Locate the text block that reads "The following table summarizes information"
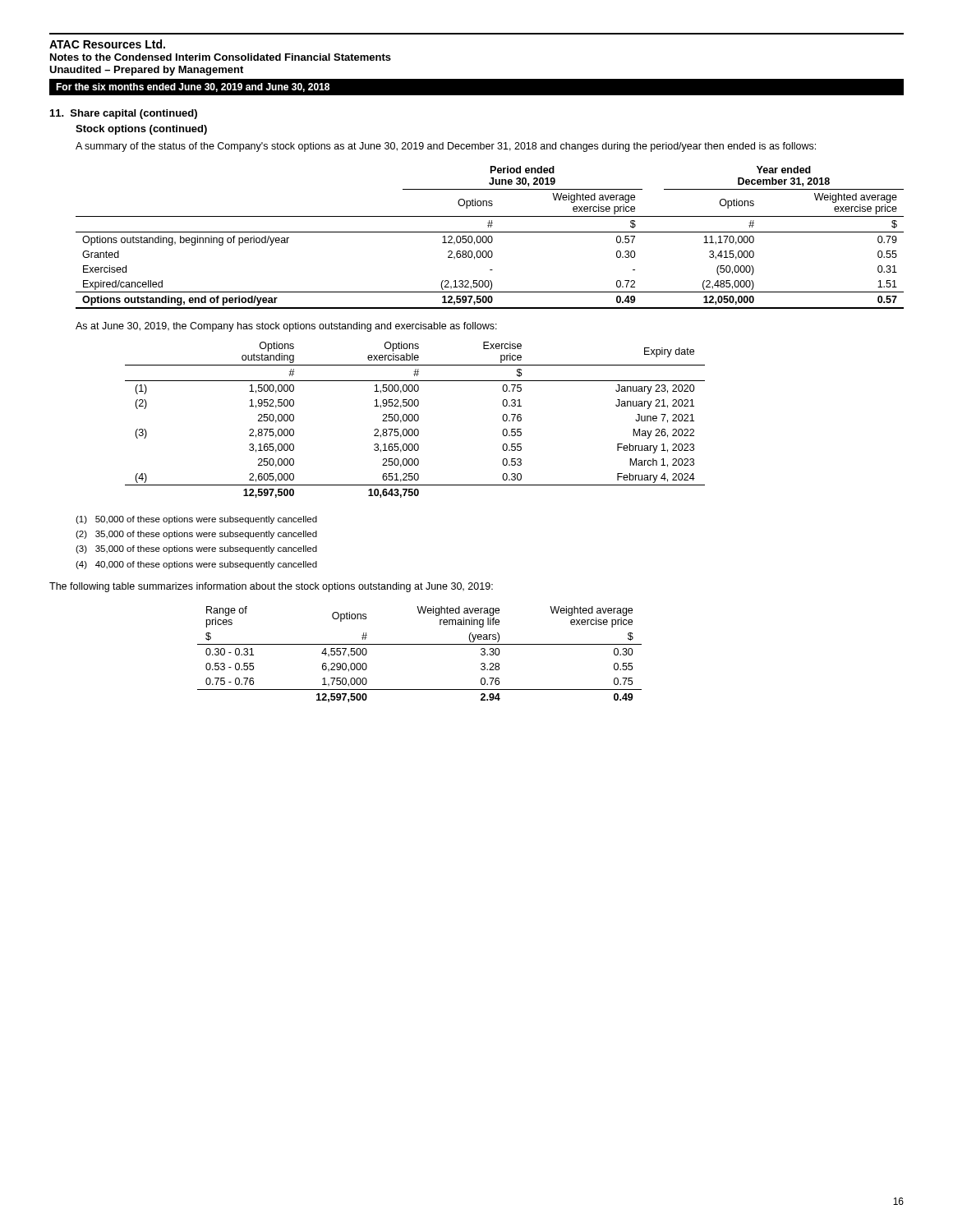This screenshot has height=1232, width=953. point(271,586)
